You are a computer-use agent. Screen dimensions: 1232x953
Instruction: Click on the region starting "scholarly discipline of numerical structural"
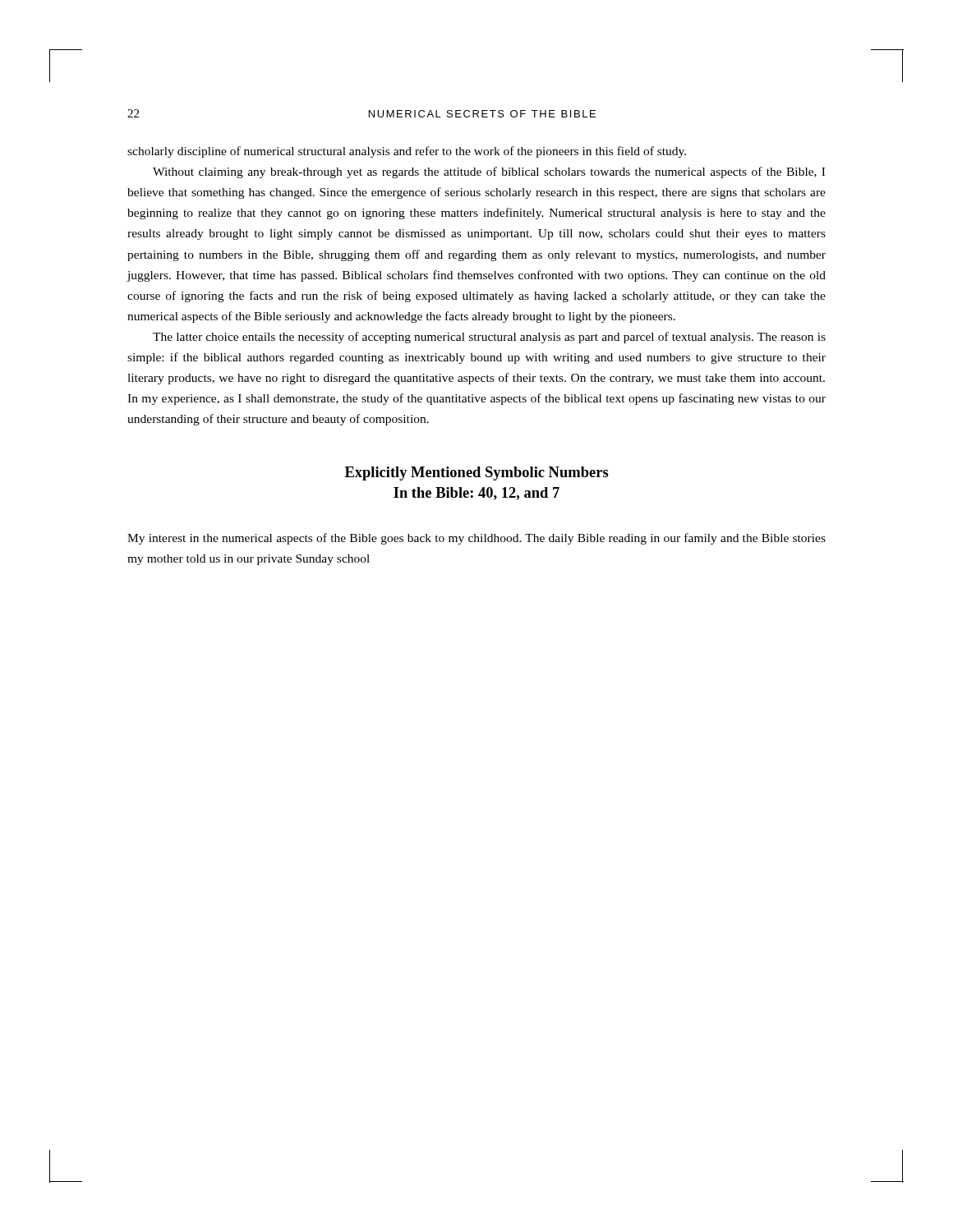point(476,151)
